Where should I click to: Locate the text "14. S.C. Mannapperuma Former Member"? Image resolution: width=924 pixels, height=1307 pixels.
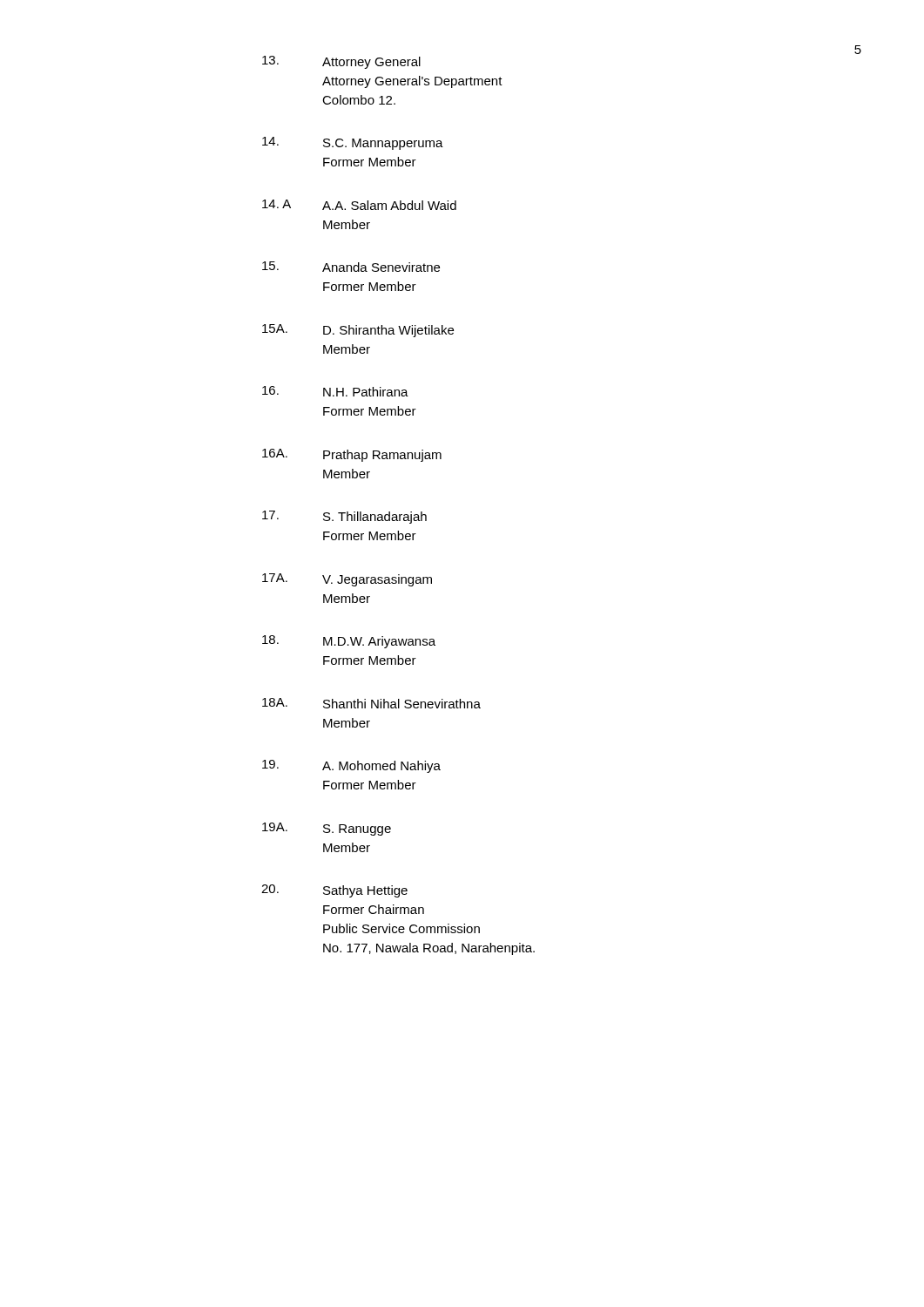coord(352,153)
